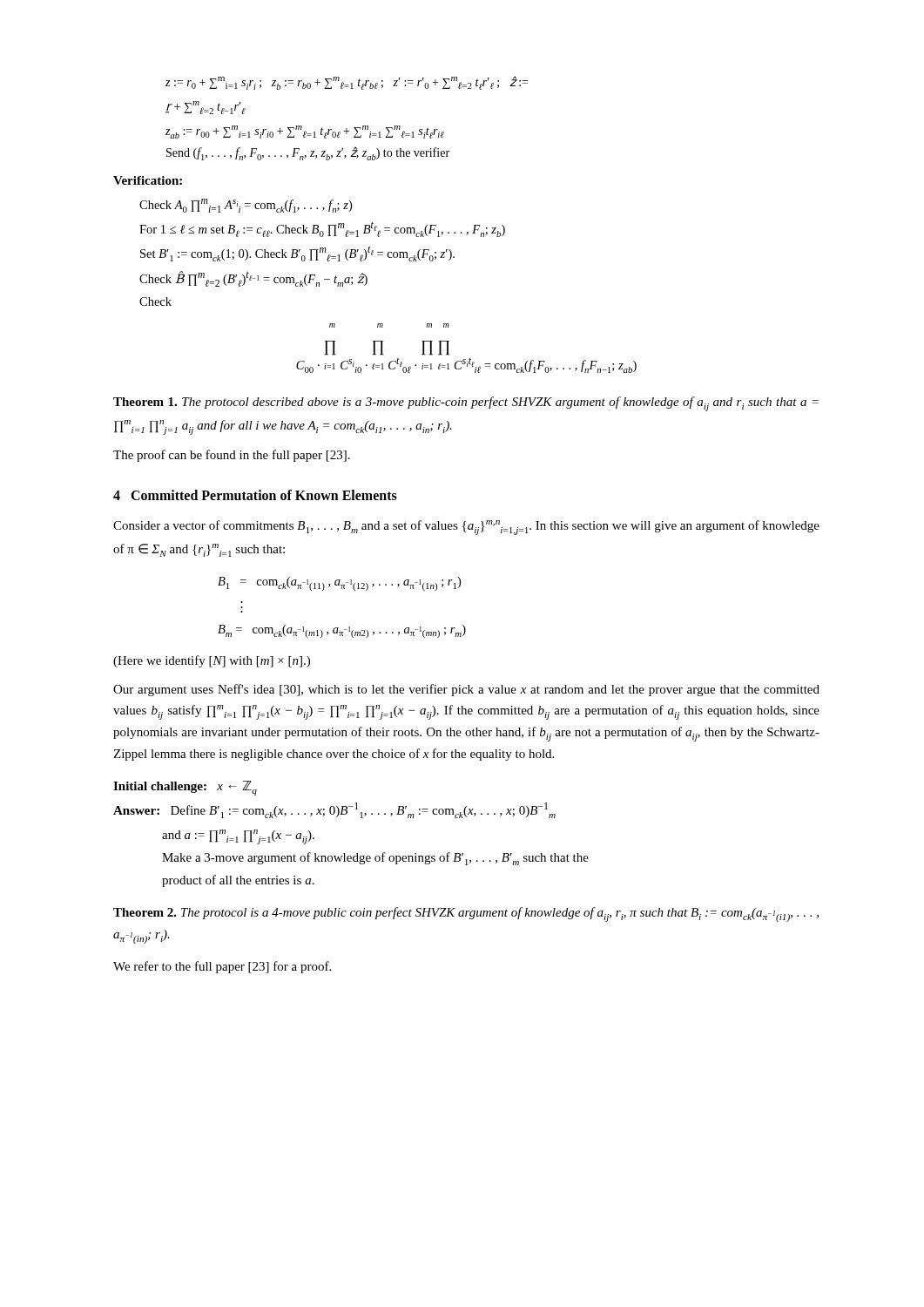Click on the text block containing "The proof can be found"

232,455
